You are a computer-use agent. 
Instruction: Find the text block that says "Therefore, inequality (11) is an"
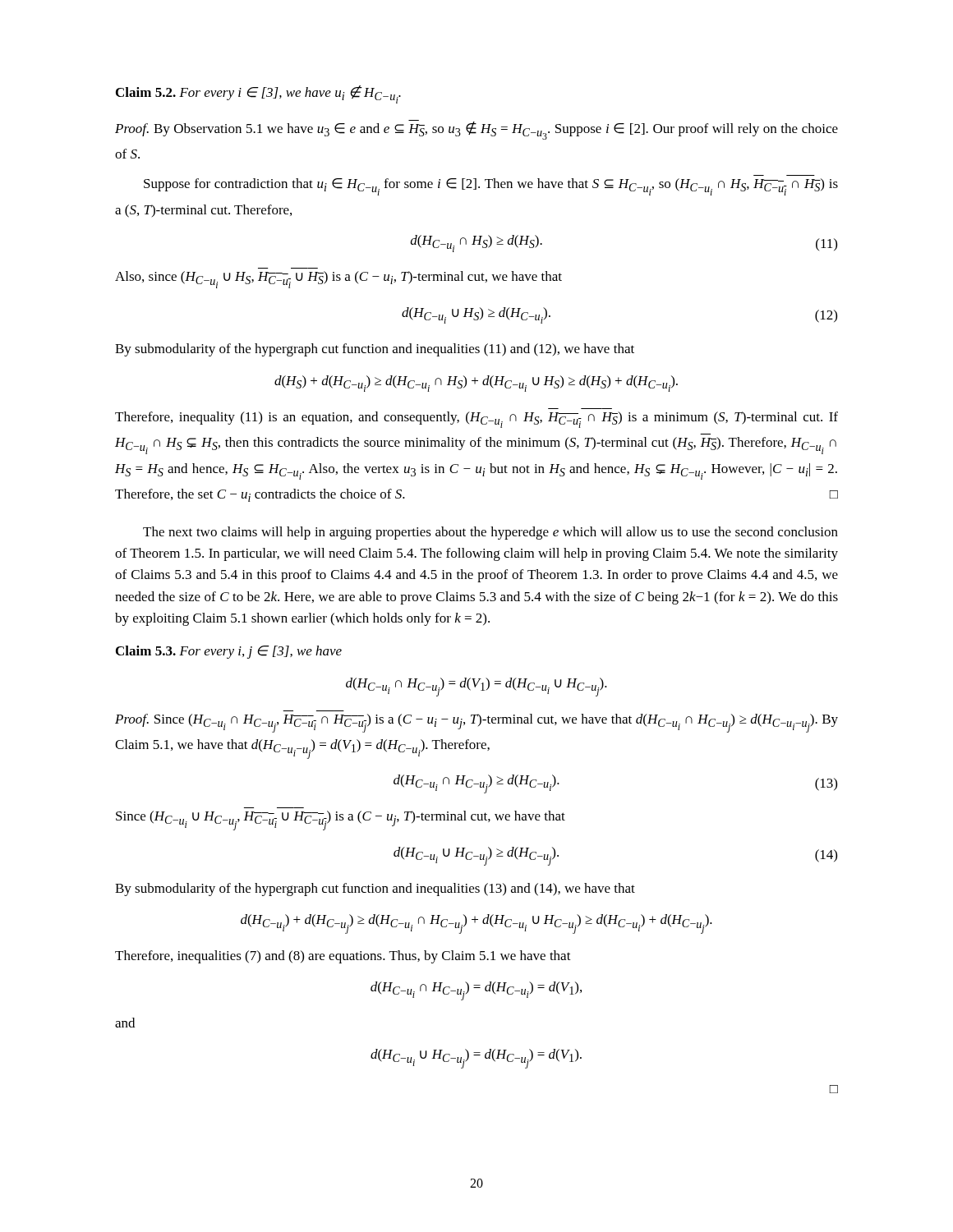pos(476,457)
